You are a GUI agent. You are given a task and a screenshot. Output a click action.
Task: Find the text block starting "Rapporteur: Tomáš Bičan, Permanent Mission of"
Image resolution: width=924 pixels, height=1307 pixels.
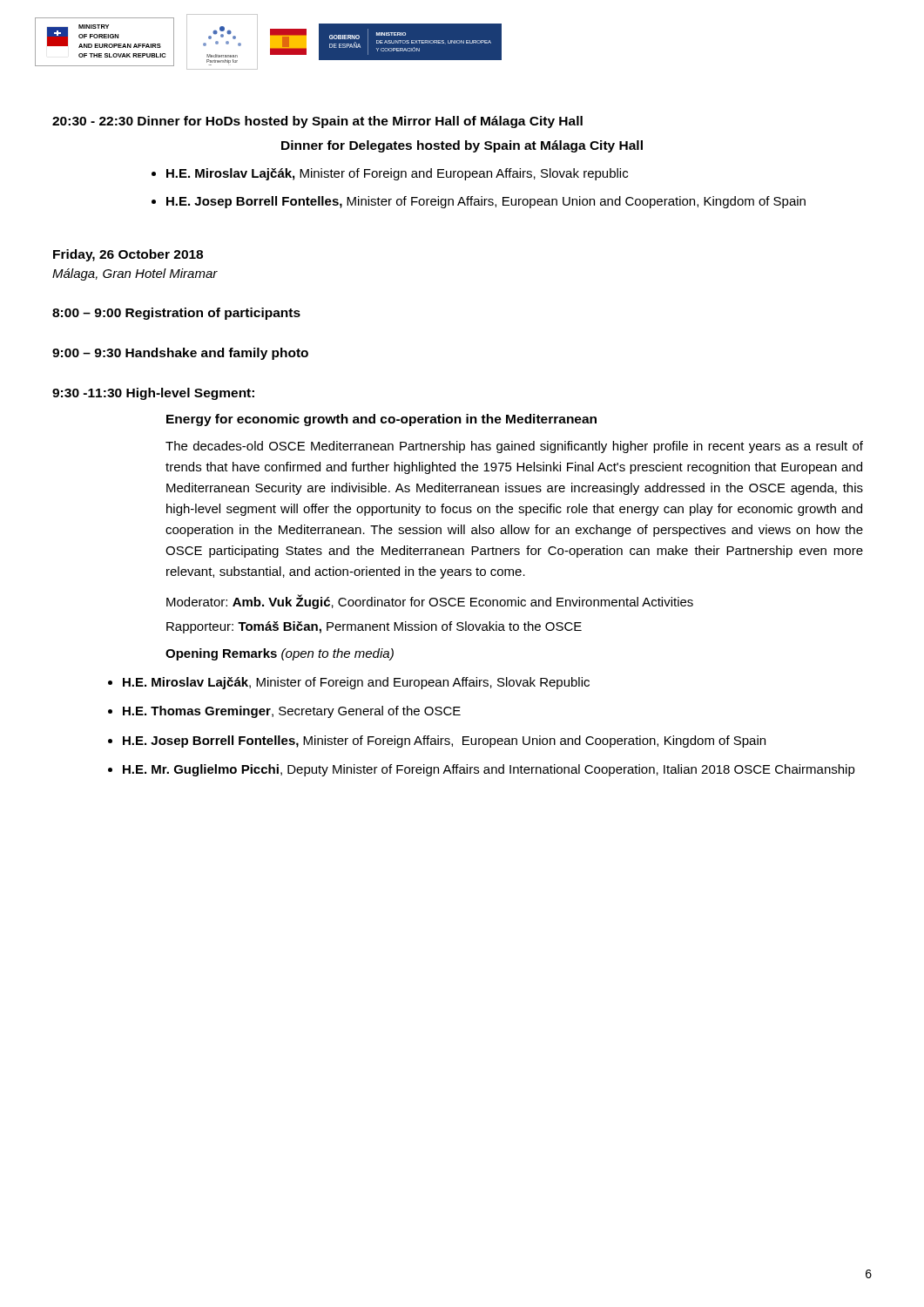point(374,626)
